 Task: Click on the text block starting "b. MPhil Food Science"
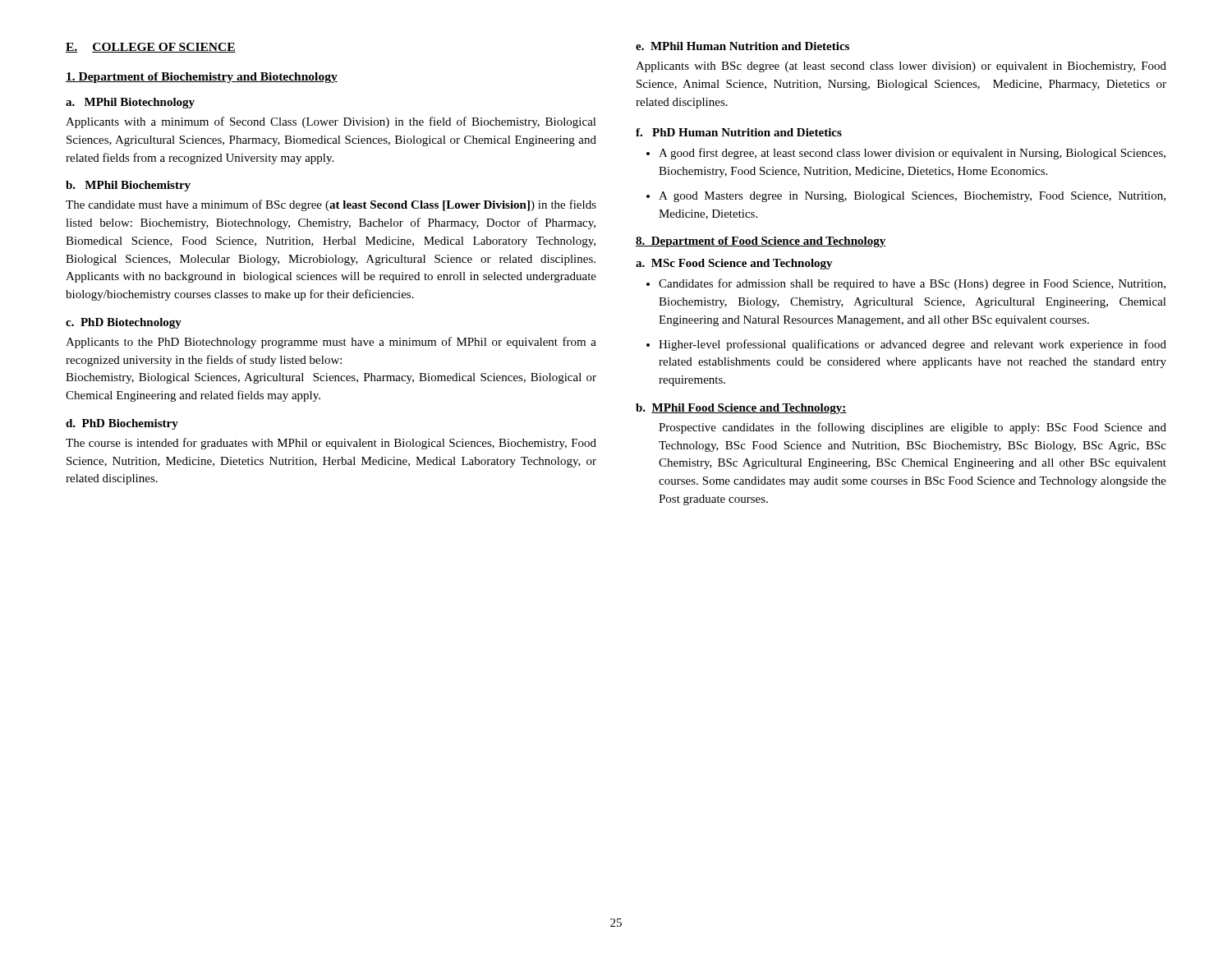(741, 407)
